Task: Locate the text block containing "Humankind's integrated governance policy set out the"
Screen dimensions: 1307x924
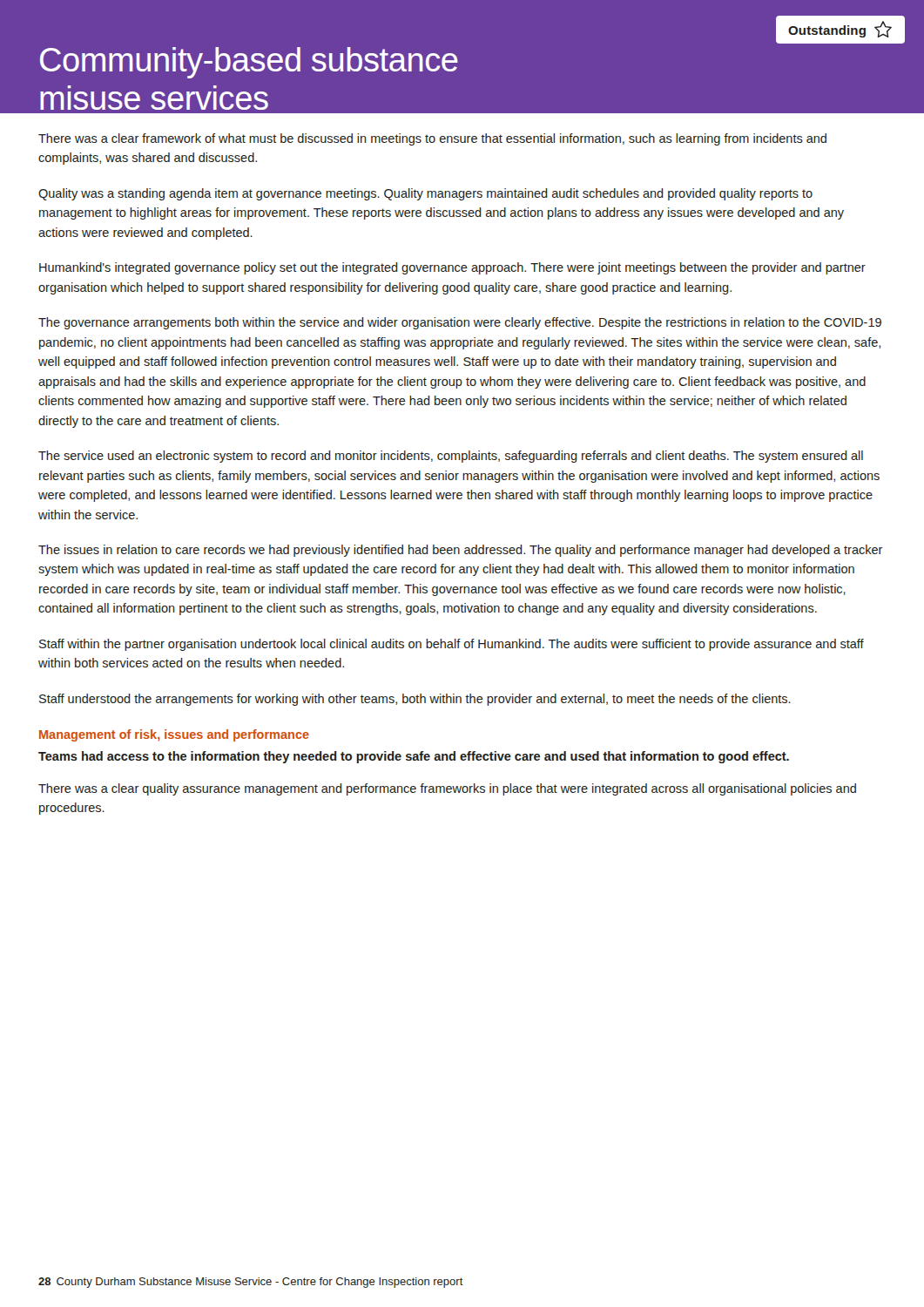Action: point(461,278)
